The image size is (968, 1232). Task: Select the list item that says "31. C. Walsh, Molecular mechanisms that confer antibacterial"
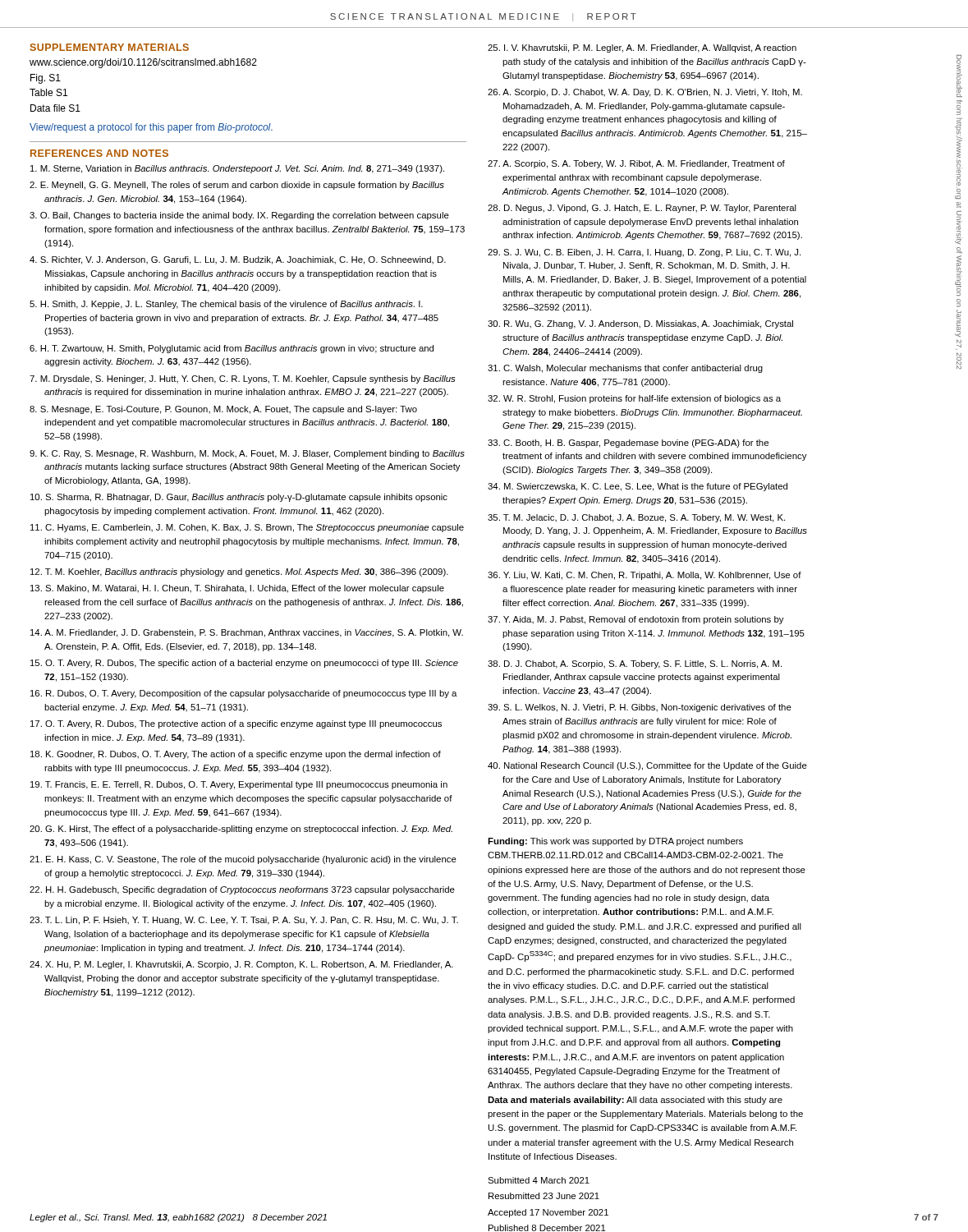click(x=625, y=375)
